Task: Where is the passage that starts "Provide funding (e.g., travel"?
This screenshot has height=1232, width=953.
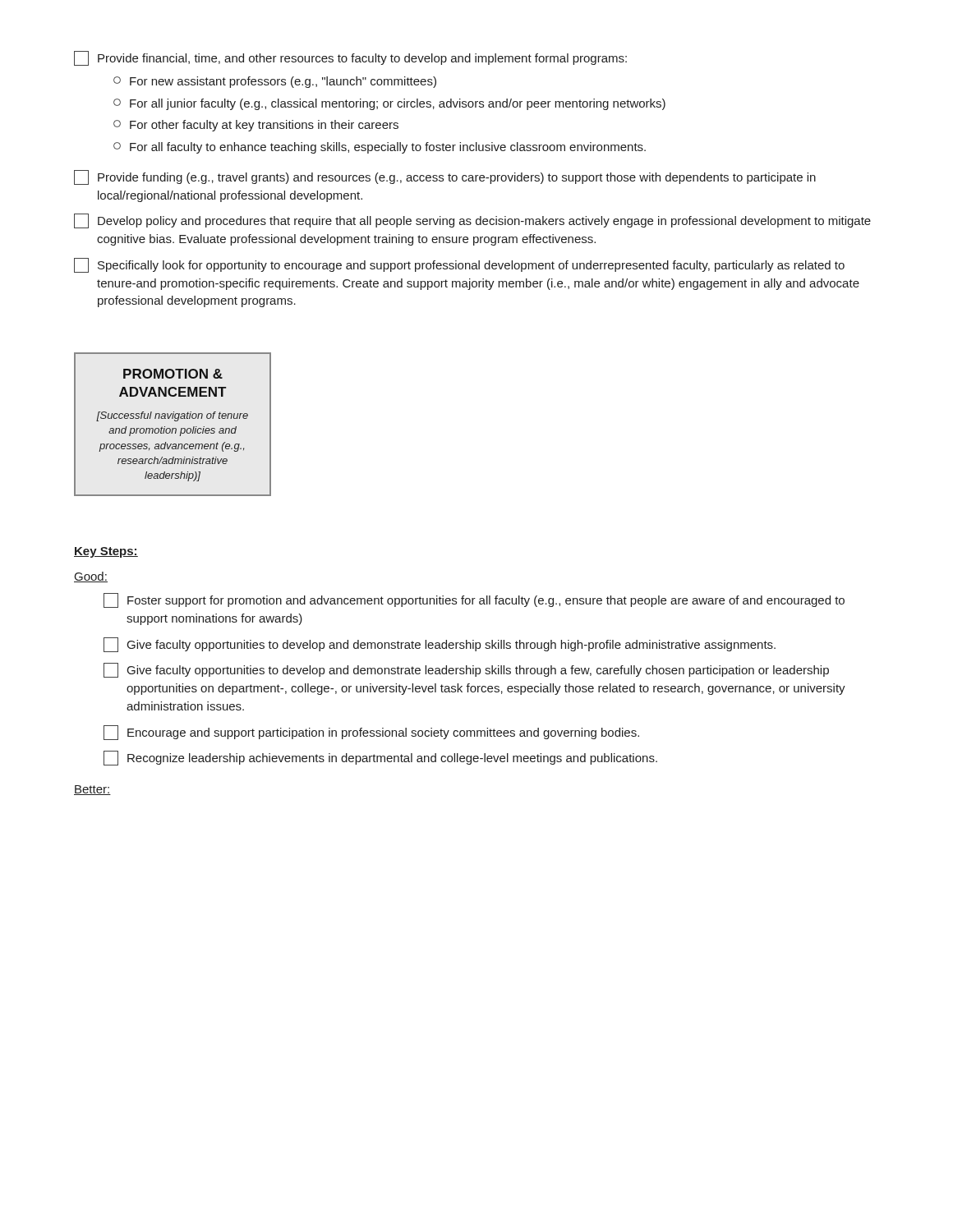Action: 476,186
